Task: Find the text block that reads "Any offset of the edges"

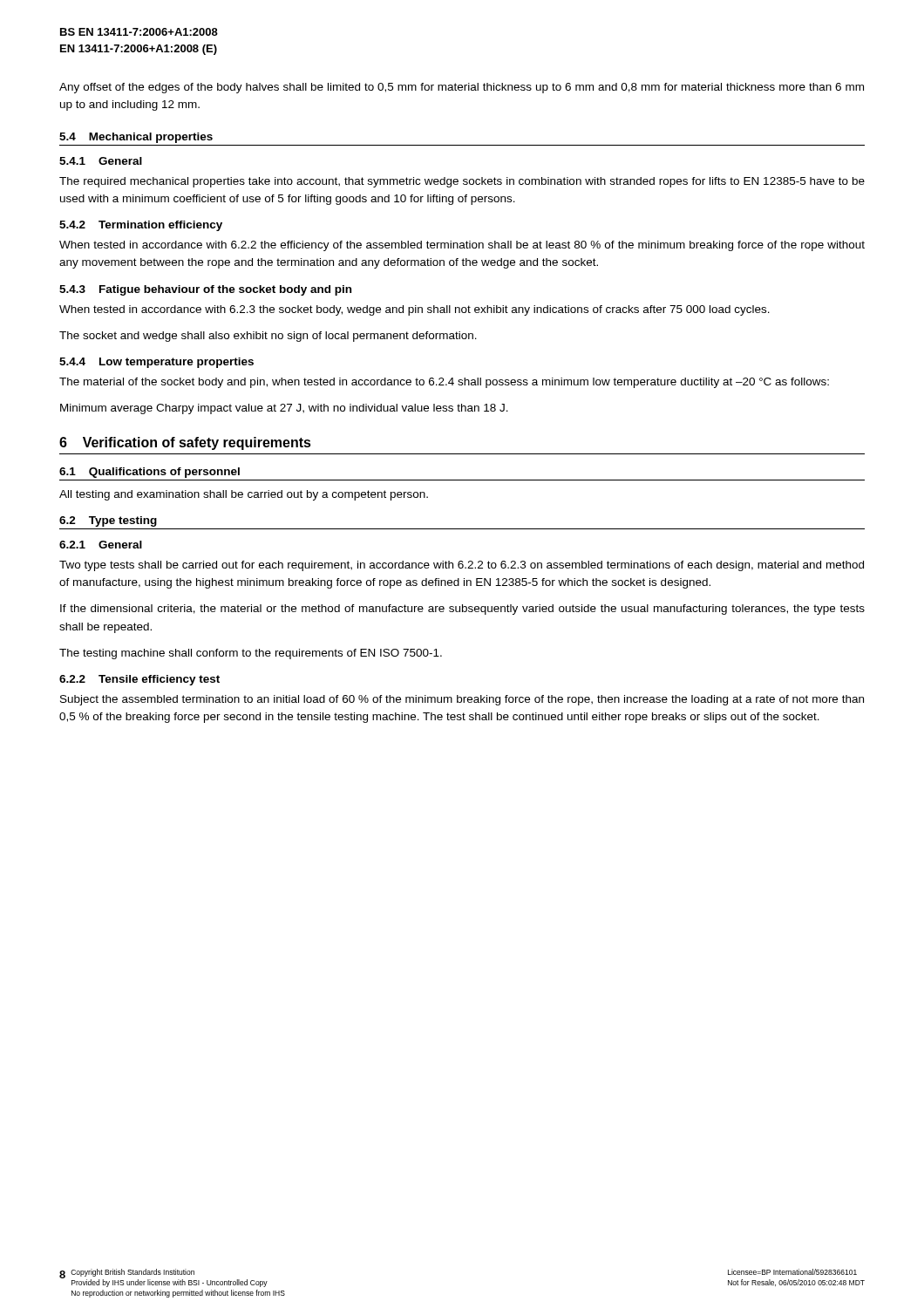Action: pos(462,96)
